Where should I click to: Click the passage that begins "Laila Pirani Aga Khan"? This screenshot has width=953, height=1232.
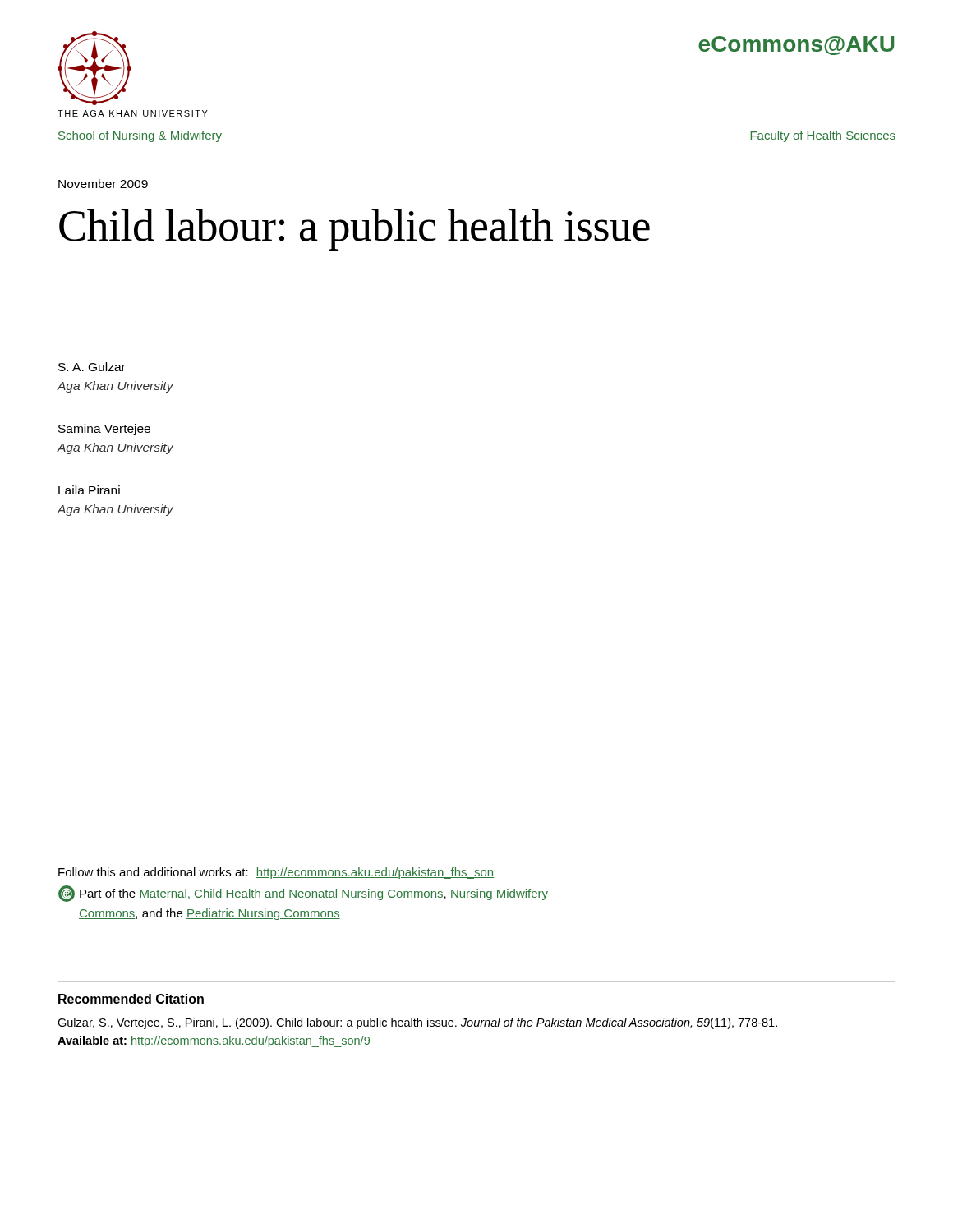pyautogui.click(x=115, y=499)
